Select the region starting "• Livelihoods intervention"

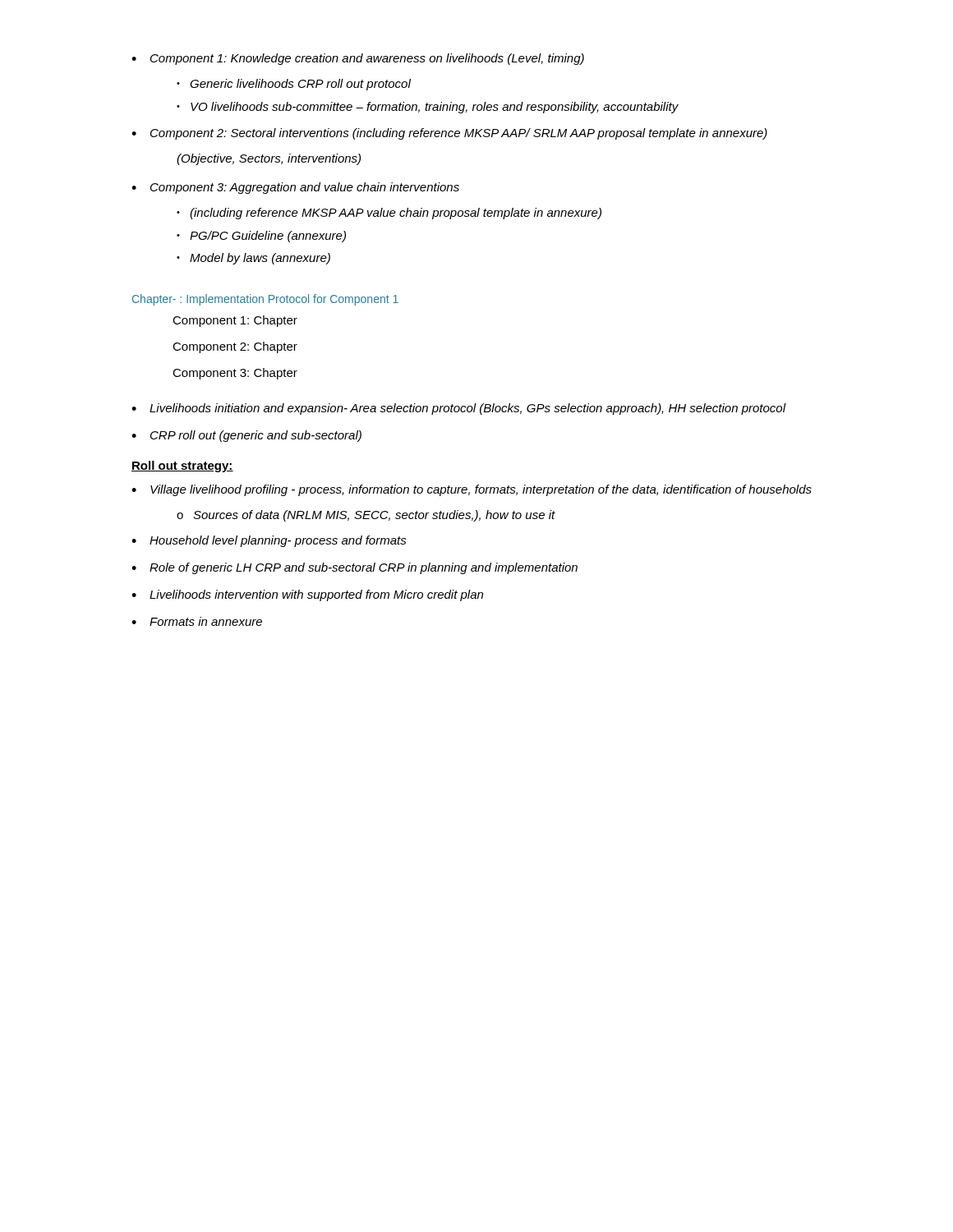(308, 596)
